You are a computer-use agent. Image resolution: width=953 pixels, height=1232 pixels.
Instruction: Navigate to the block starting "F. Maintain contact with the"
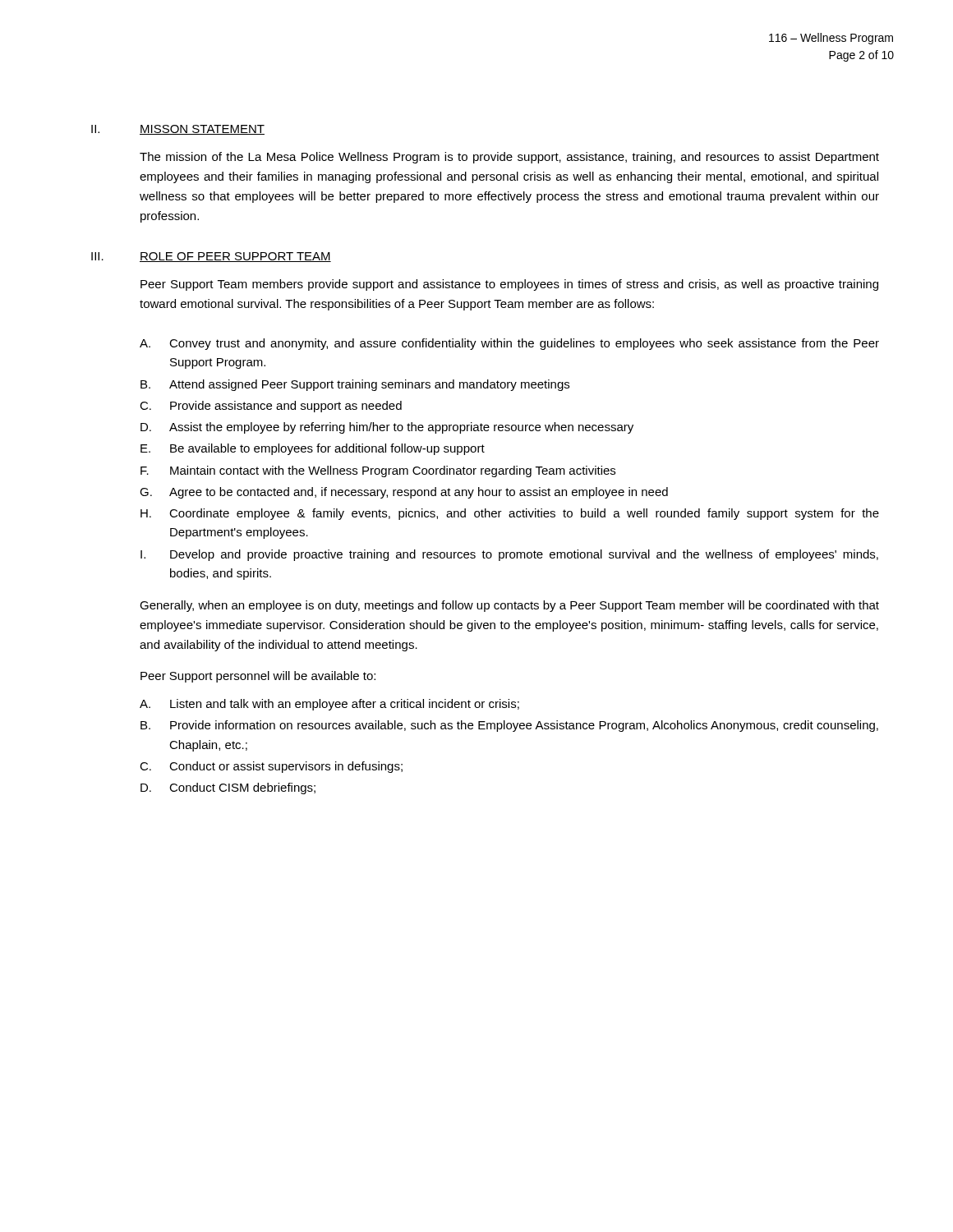click(509, 470)
